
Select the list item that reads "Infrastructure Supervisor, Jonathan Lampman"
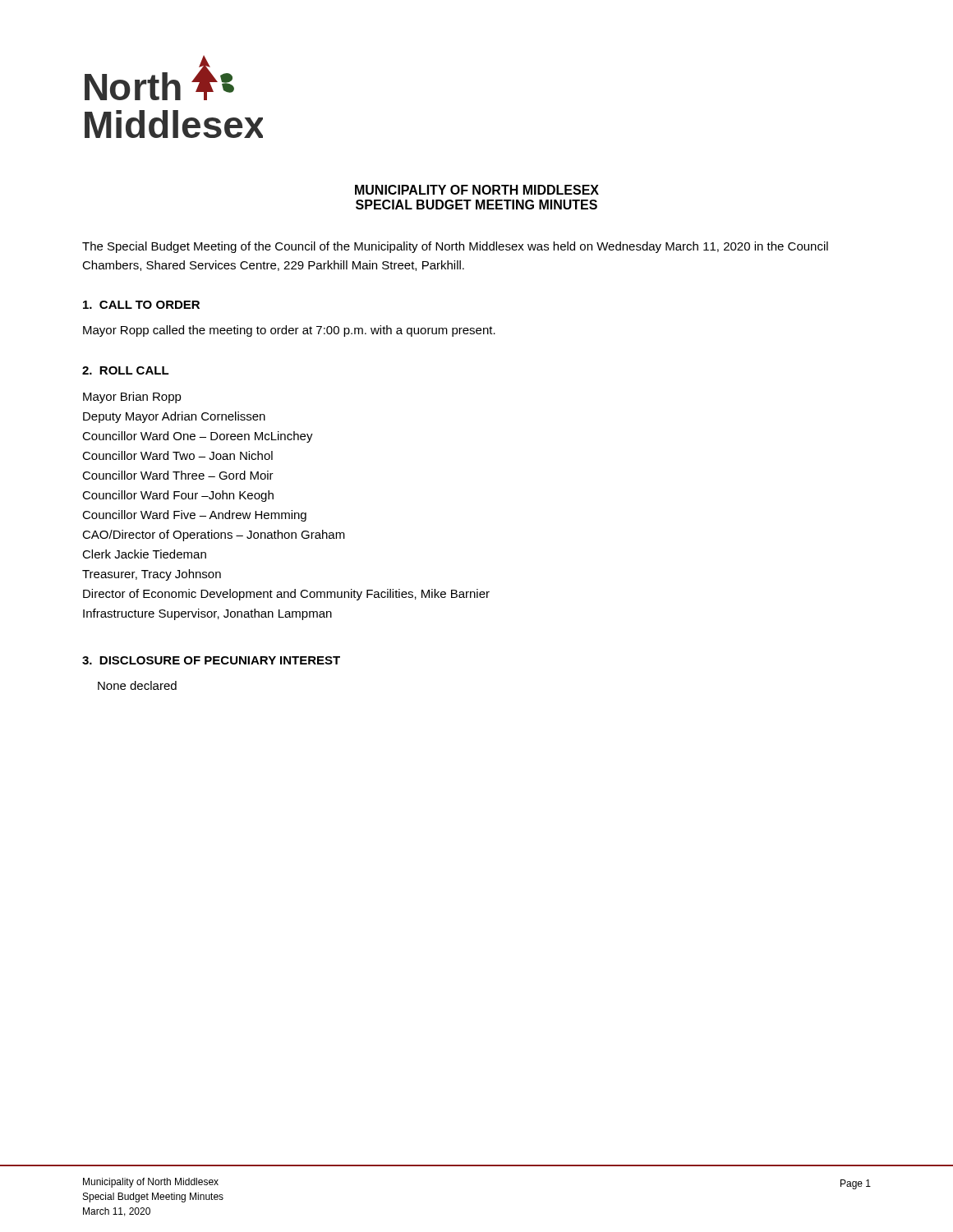pos(207,613)
